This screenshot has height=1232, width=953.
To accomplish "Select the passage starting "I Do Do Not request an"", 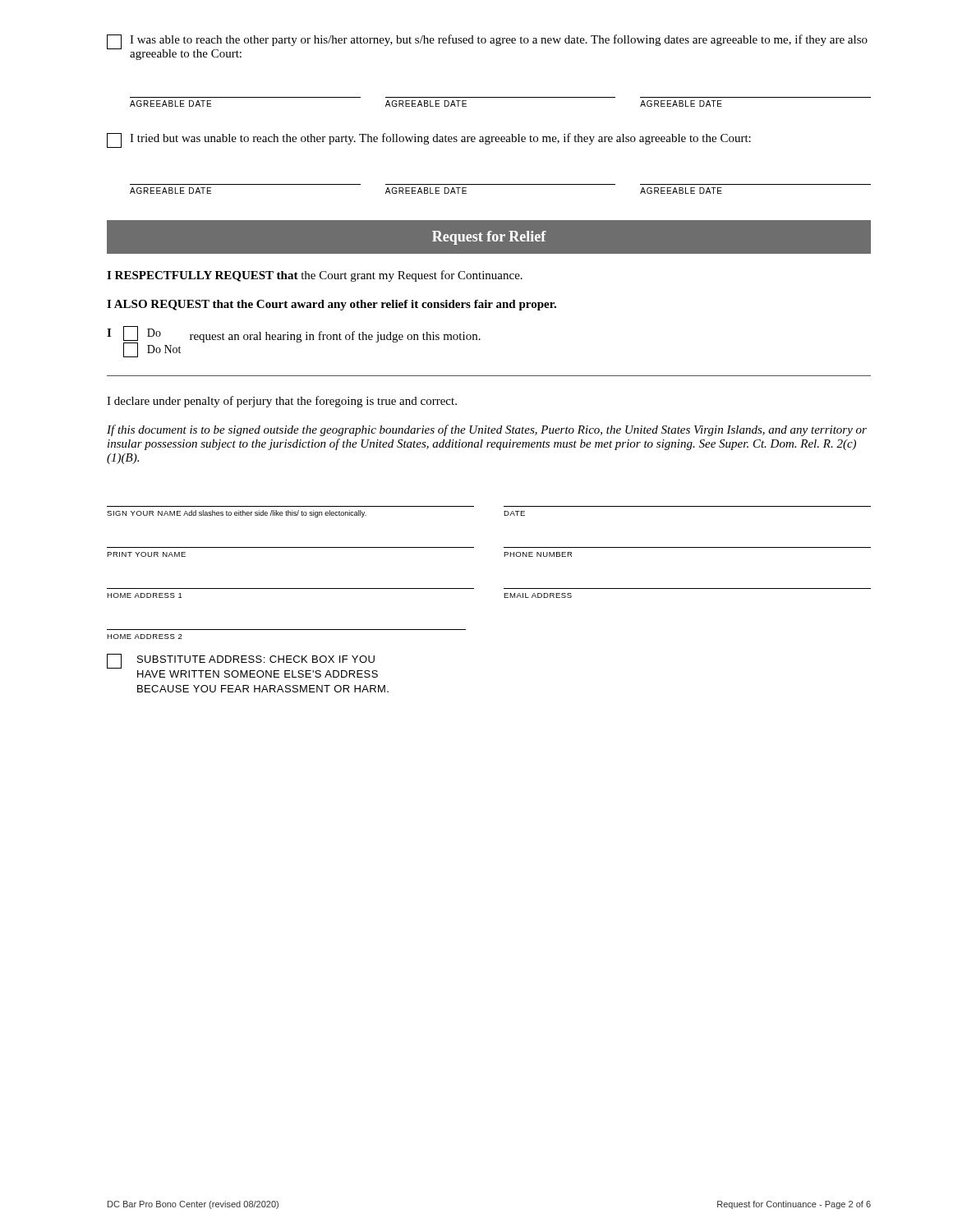I will (x=489, y=342).
